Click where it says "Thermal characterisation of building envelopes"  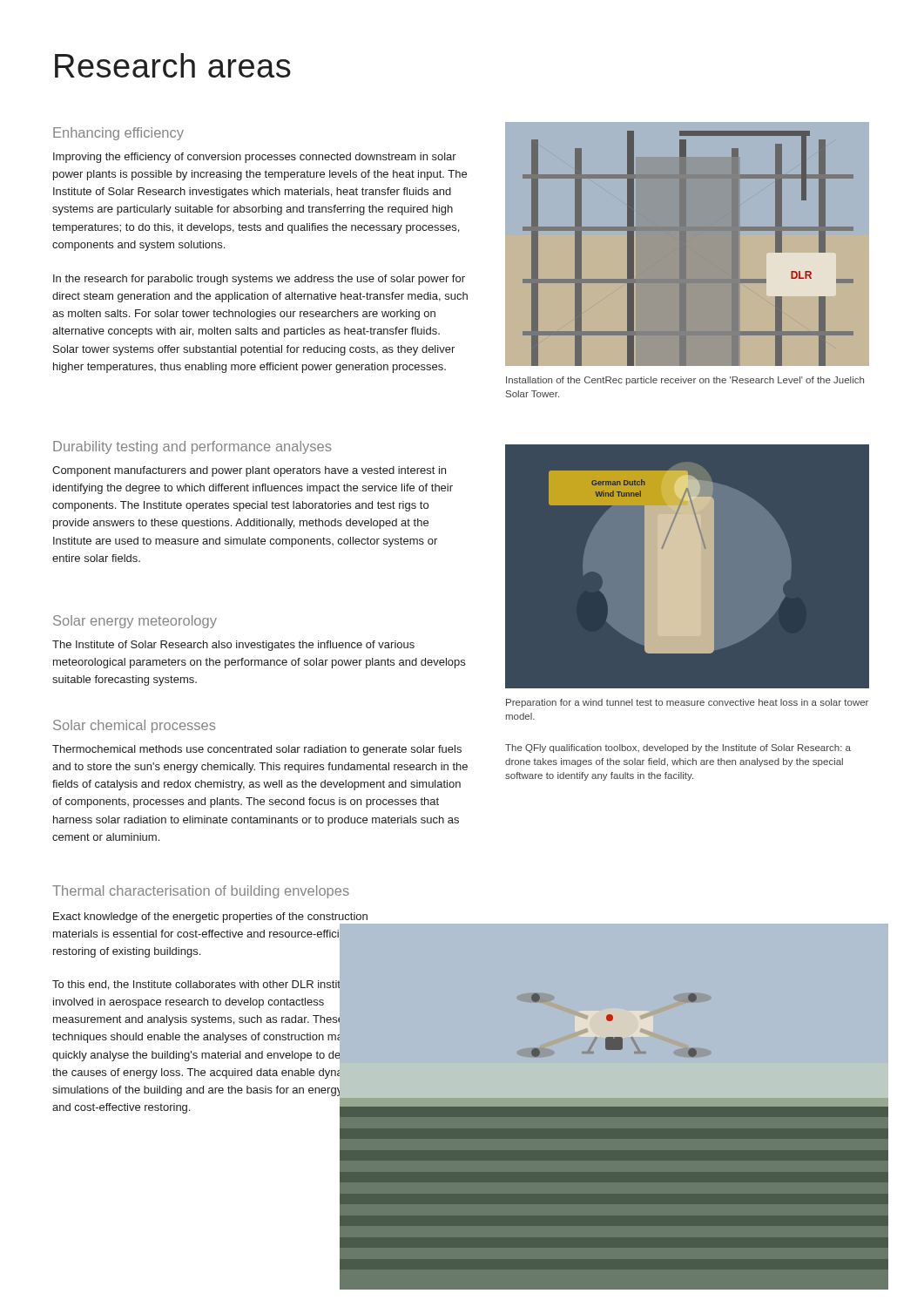coord(201,890)
